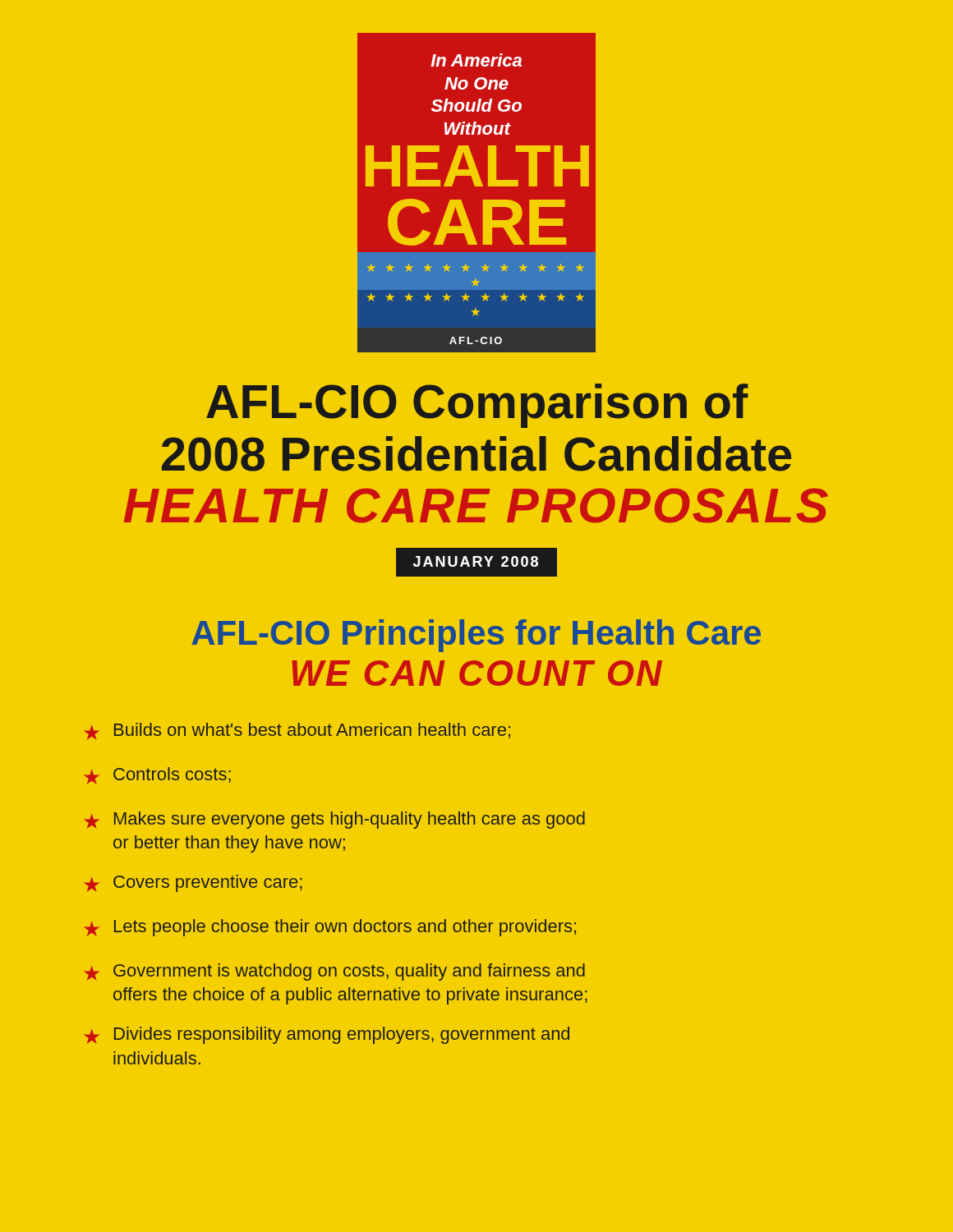Viewport: 953px width, 1232px height.
Task: Click on the illustration
Action: 476,176
